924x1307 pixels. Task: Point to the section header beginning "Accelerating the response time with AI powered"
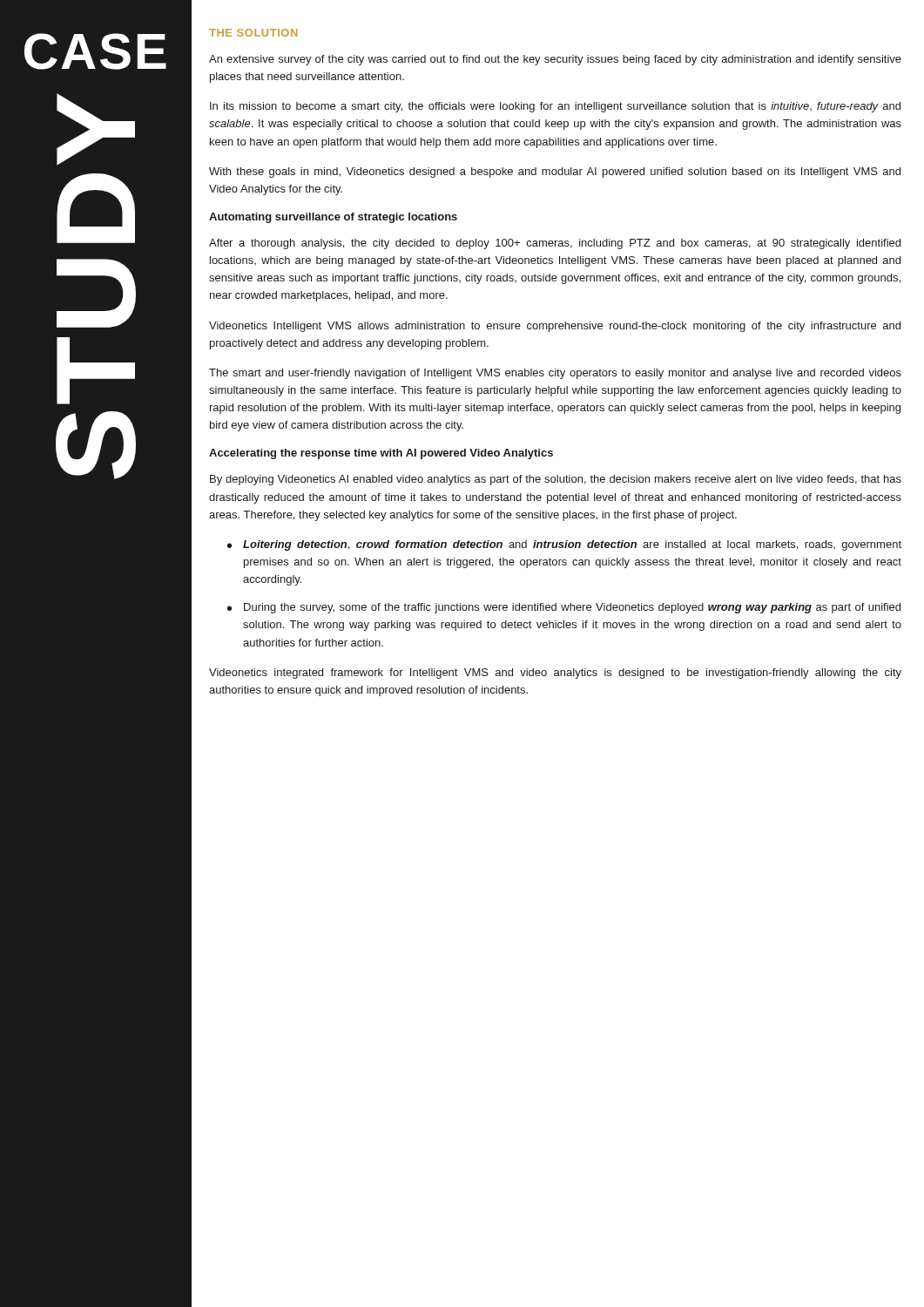point(555,453)
